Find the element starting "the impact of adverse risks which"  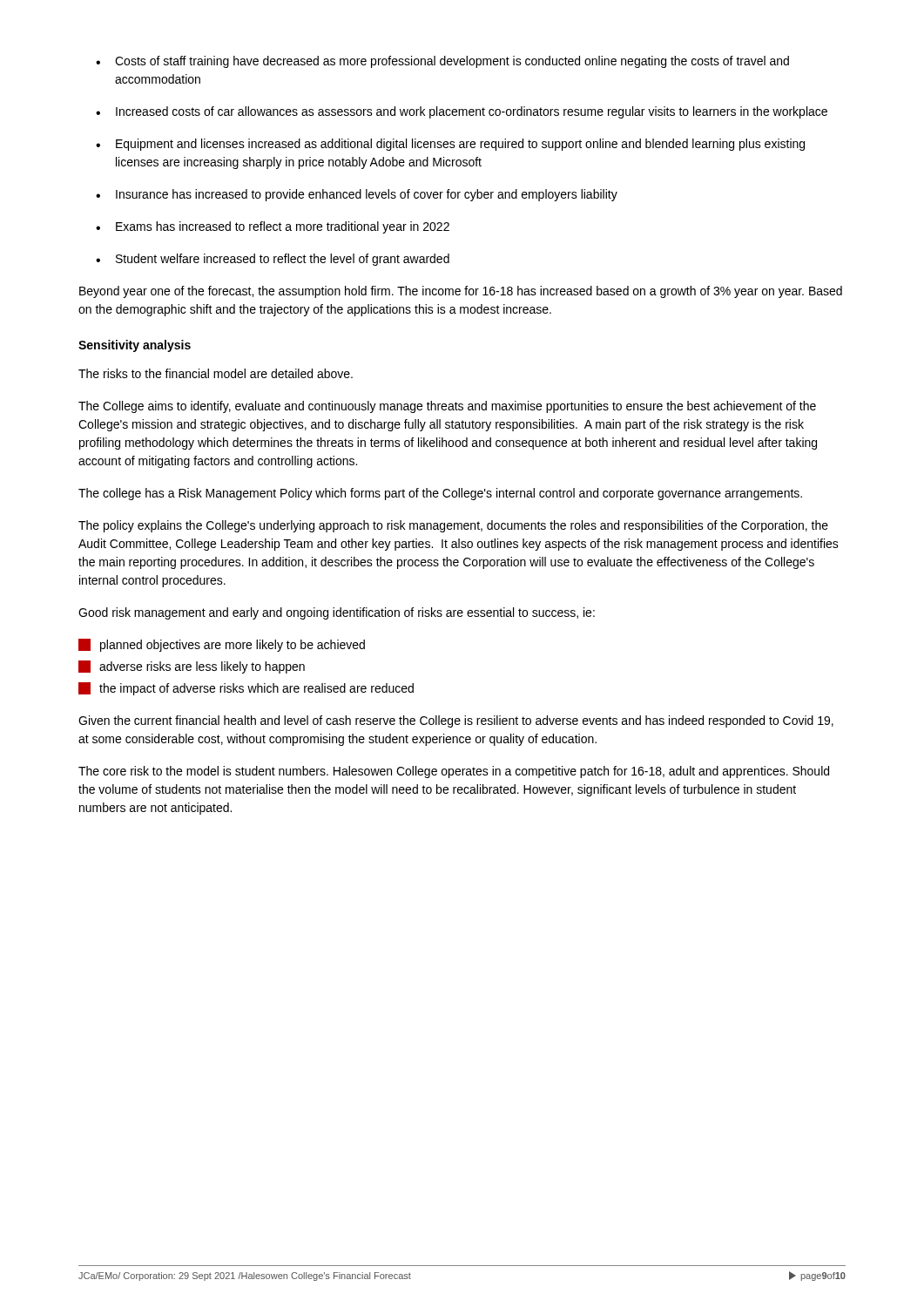click(246, 689)
